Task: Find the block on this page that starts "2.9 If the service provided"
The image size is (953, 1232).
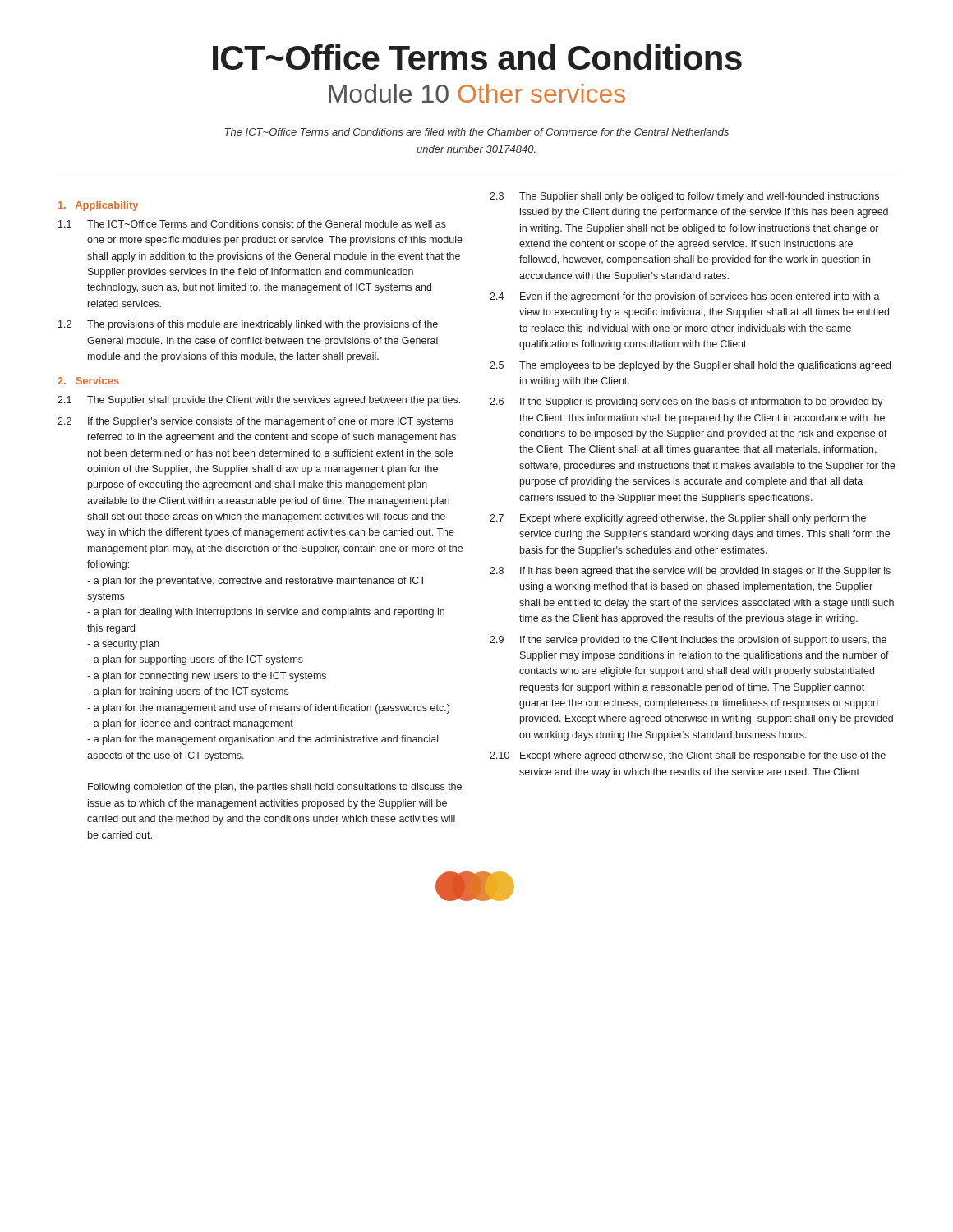Action: point(693,688)
